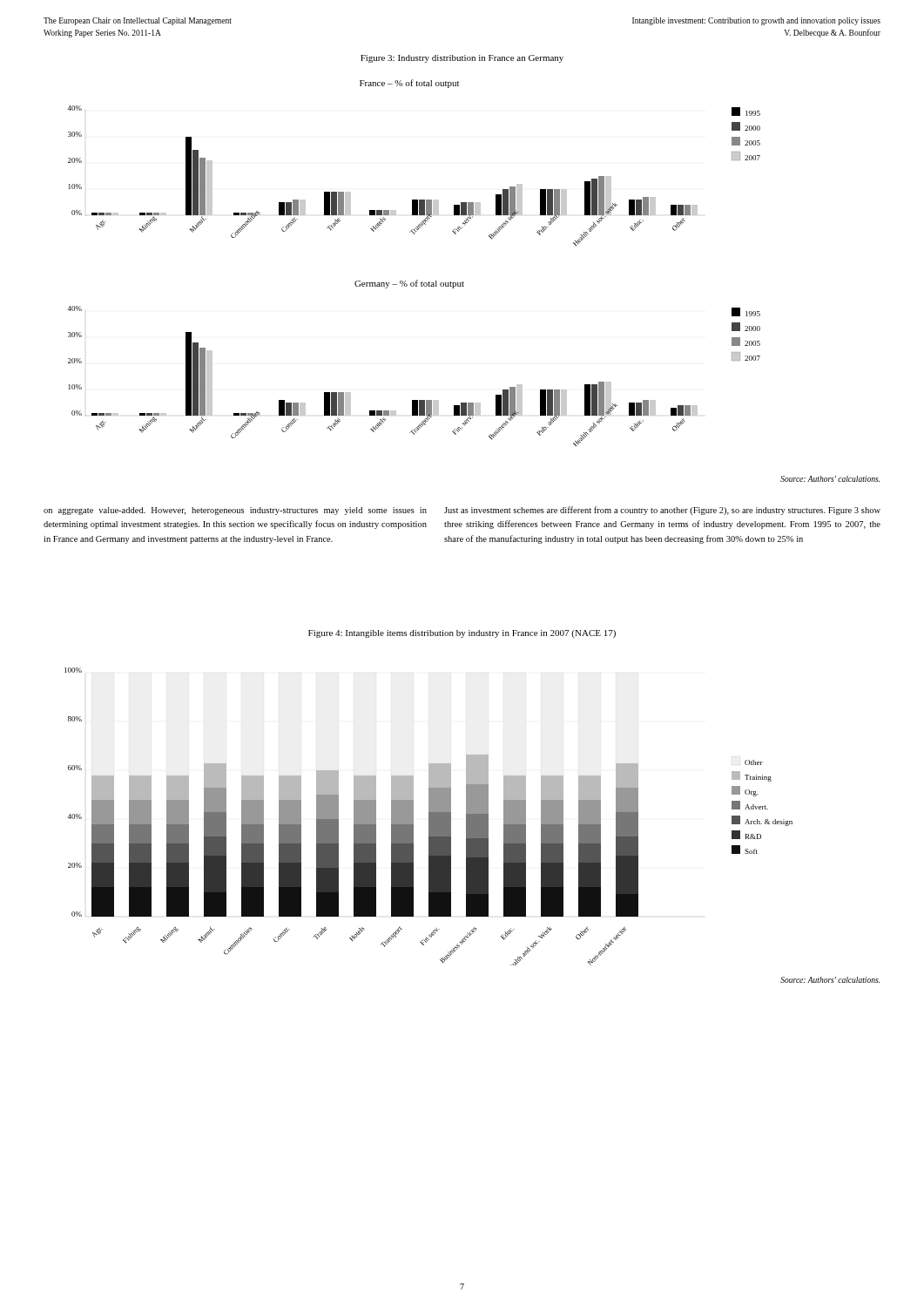Find the passage starting "Figure 3: Industry distribution in France"

tap(462, 58)
